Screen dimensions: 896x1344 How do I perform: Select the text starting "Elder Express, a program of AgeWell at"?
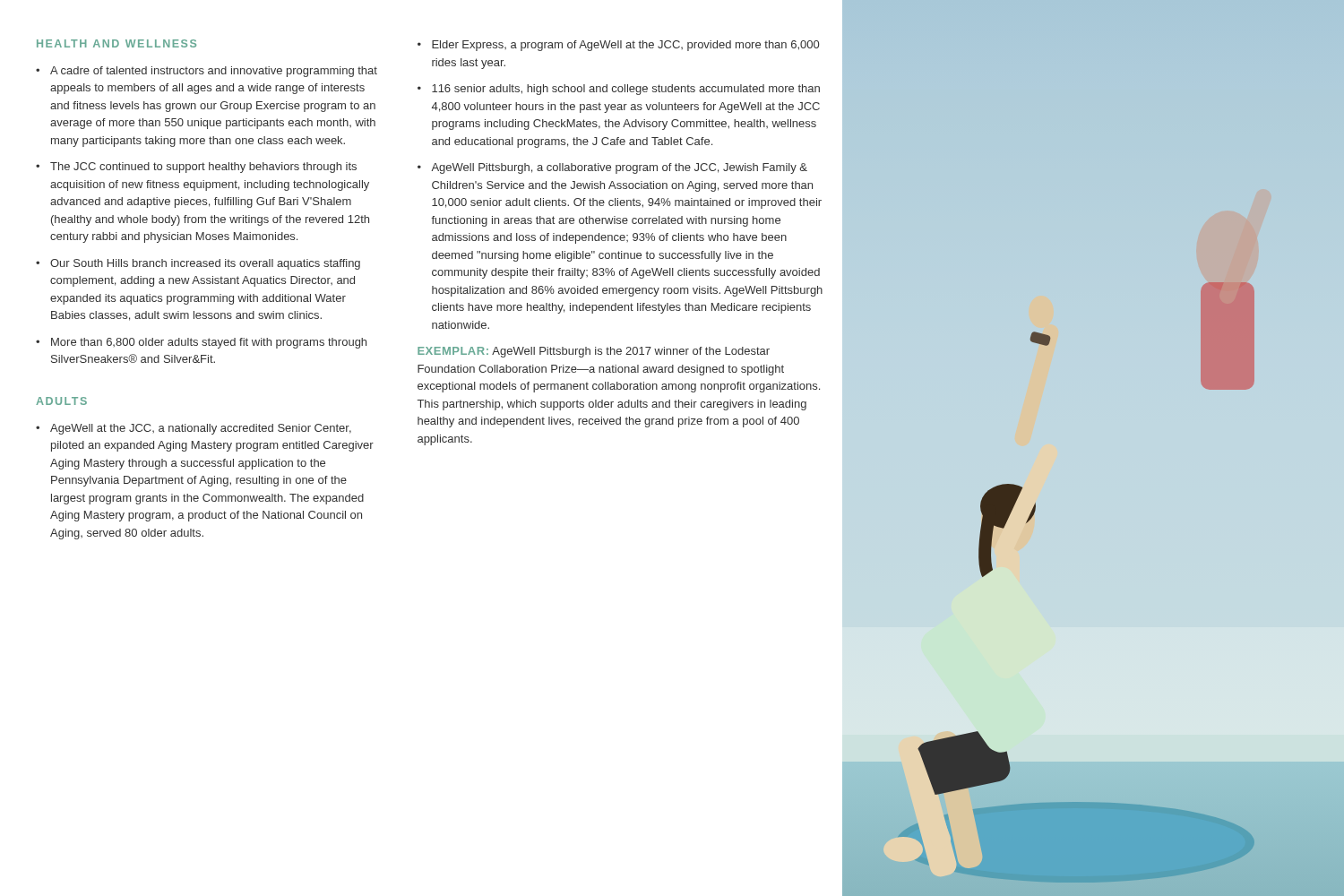click(625, 53)
